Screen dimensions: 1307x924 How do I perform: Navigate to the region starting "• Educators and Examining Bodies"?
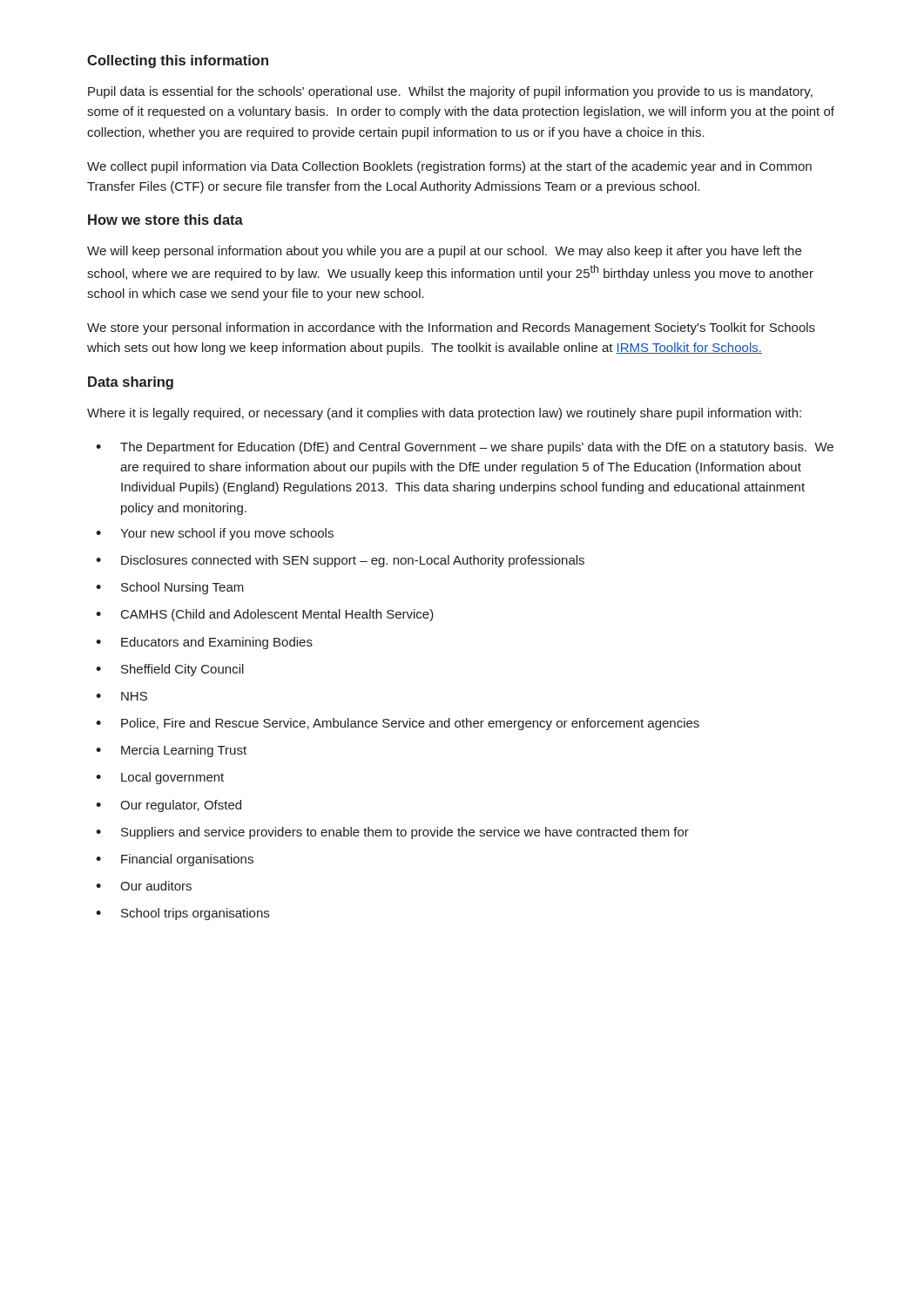click(x=204, y=643)
